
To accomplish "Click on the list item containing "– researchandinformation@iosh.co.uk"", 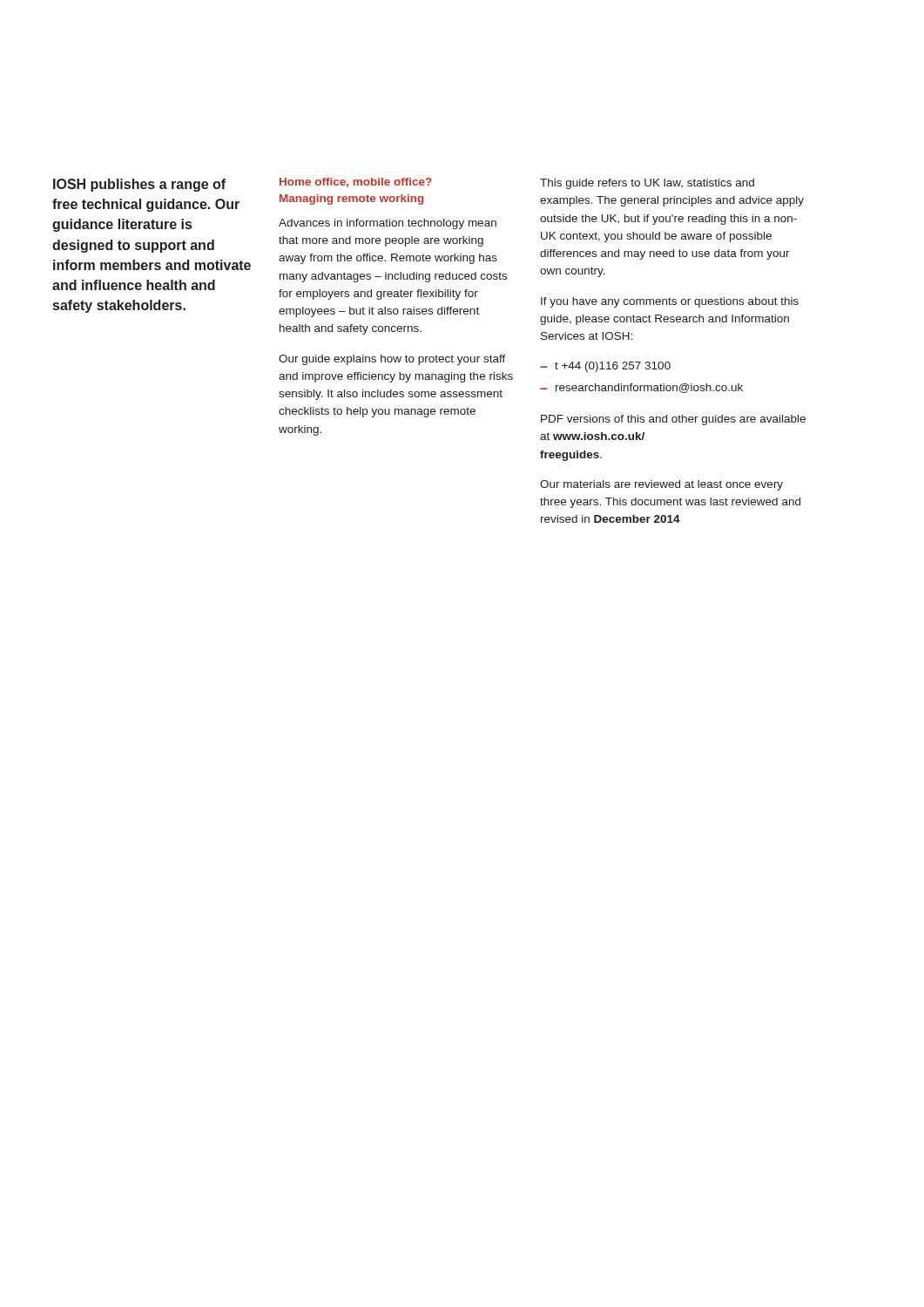I will click(x=642, y=389).
